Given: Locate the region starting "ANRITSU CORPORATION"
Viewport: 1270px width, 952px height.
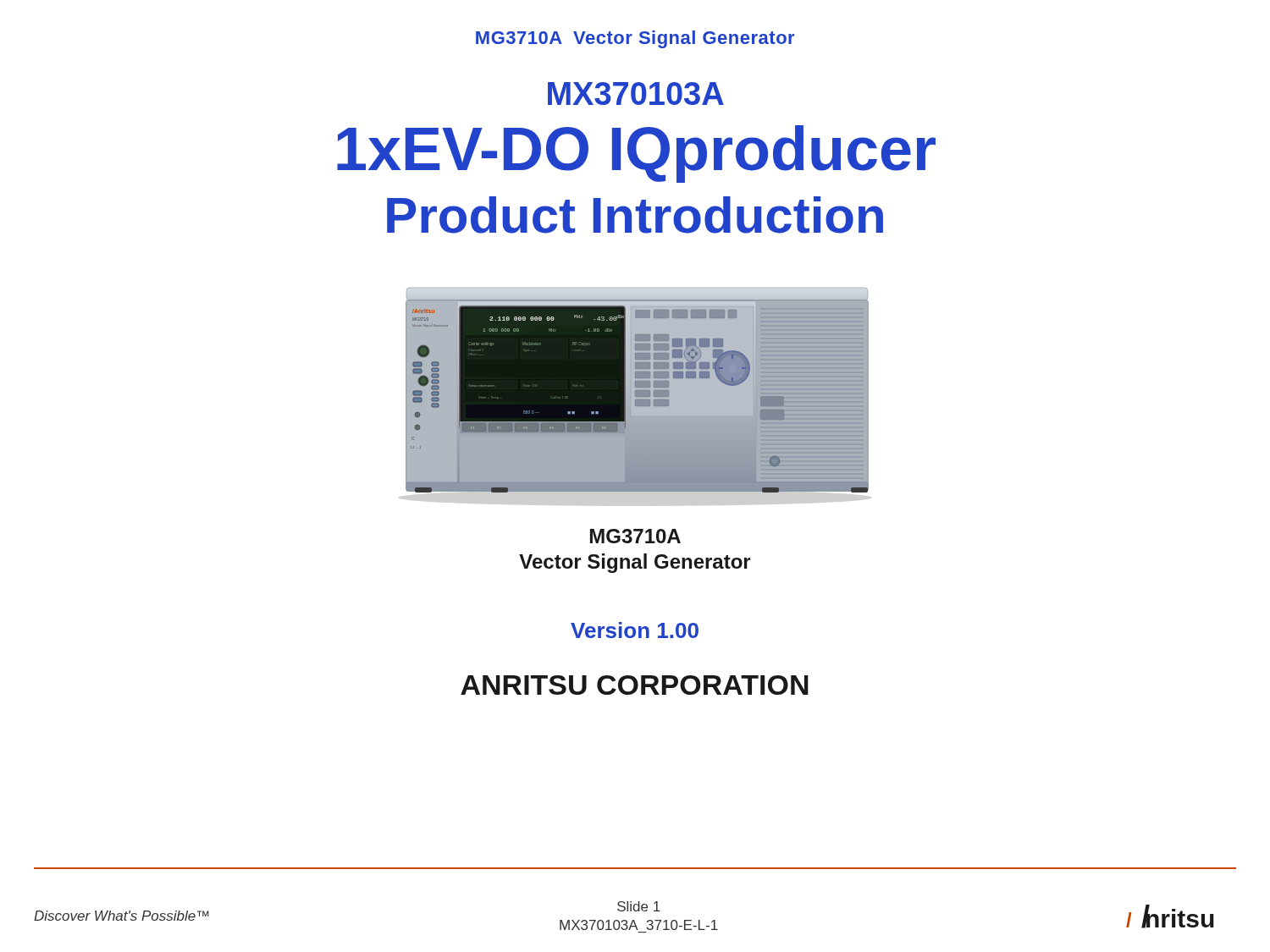Looking at the screenshot, I should 635,685.
